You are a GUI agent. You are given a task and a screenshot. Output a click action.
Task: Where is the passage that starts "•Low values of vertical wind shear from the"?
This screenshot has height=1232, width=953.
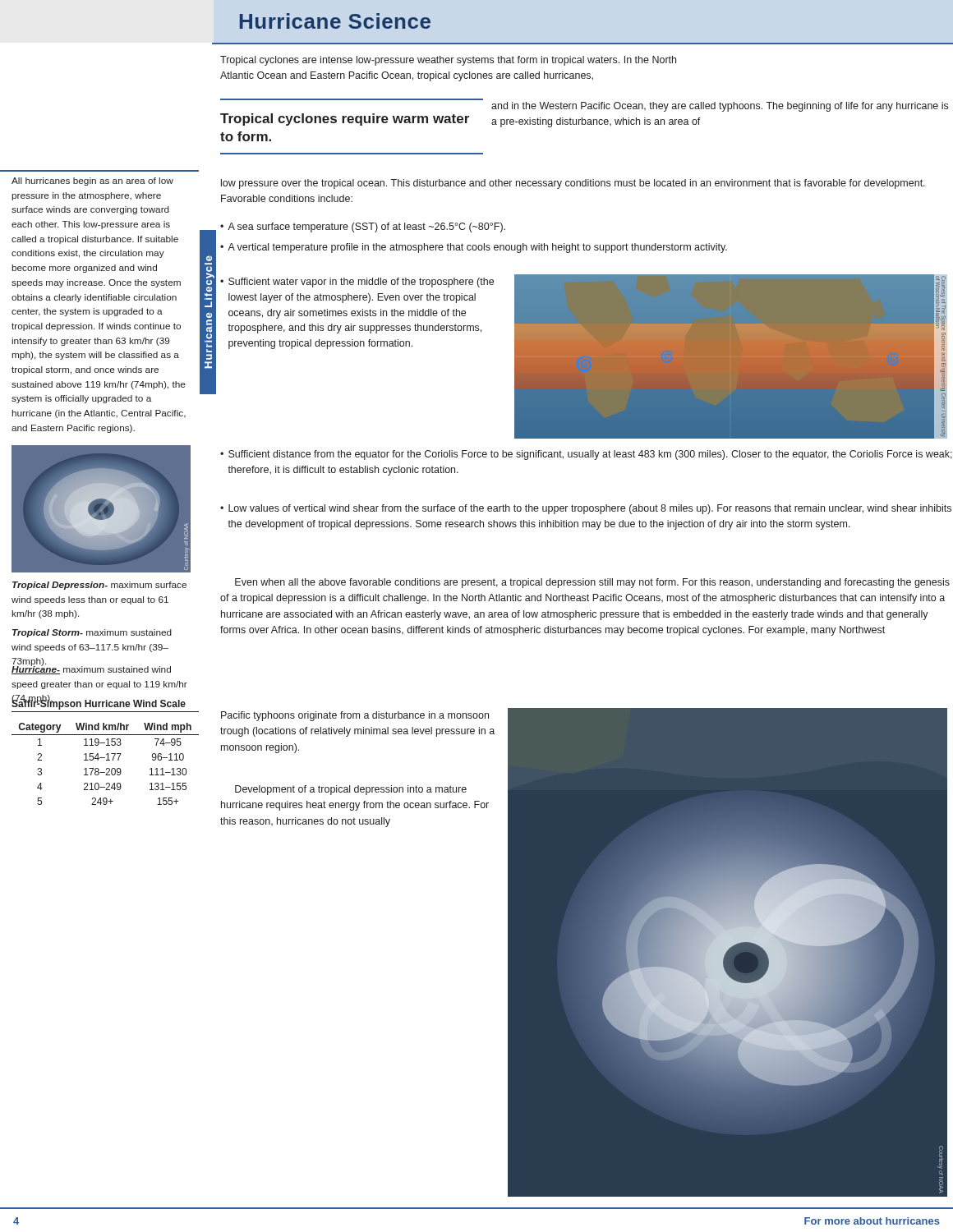(x=587, y=517)
